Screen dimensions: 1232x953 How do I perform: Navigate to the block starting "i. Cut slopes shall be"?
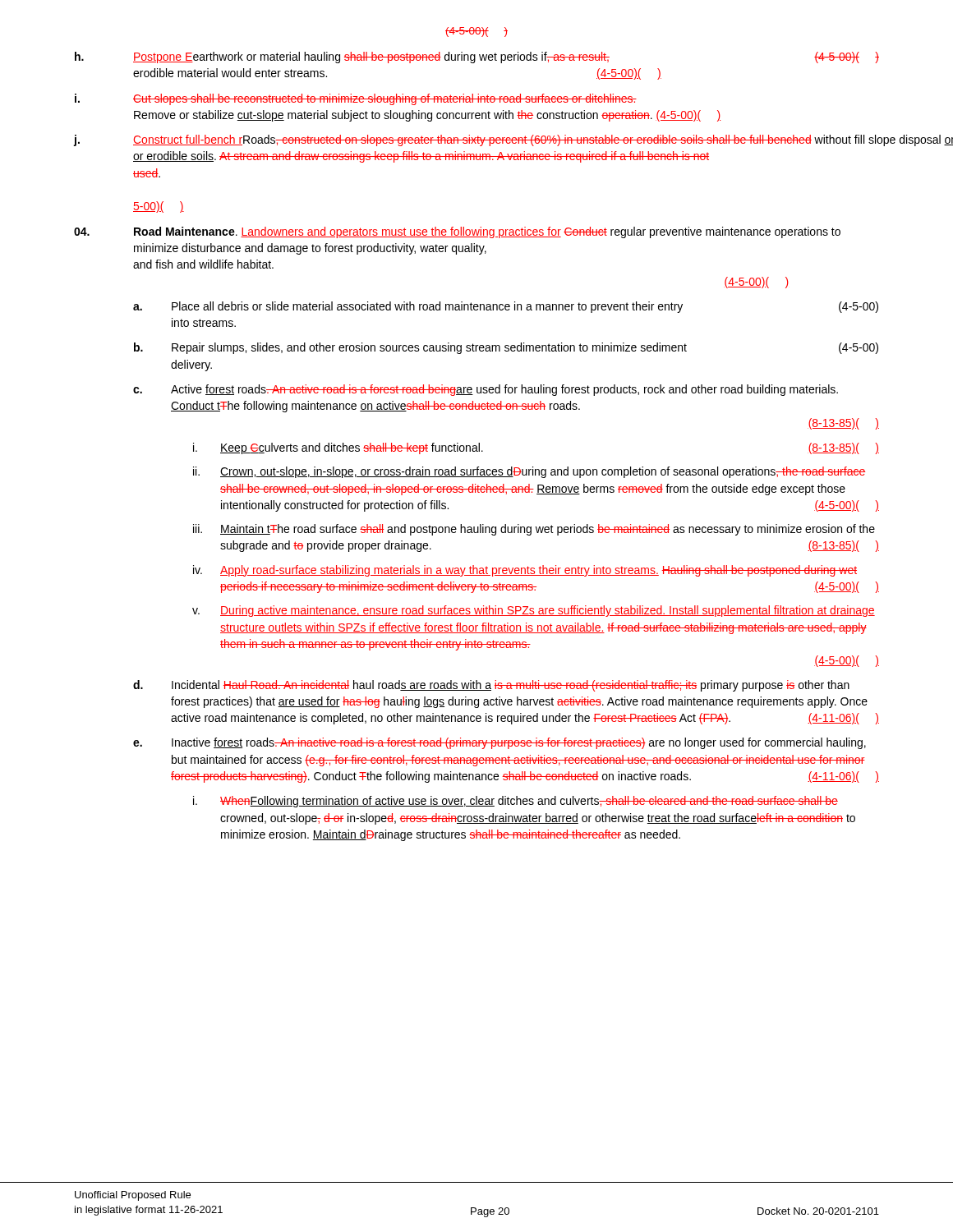click(x=476, y=107)
